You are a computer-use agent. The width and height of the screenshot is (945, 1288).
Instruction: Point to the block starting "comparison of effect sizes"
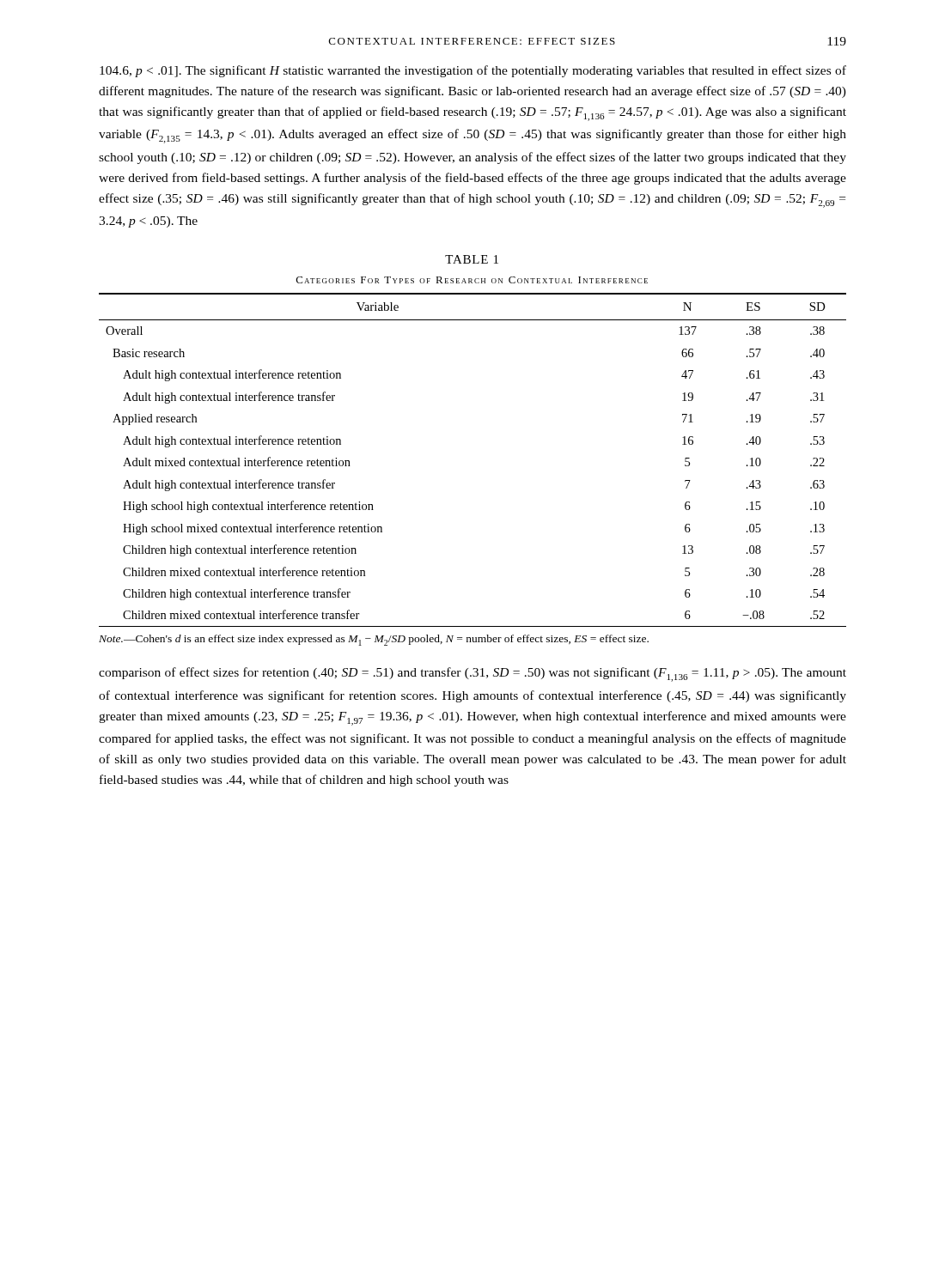(x=472, y=726)
